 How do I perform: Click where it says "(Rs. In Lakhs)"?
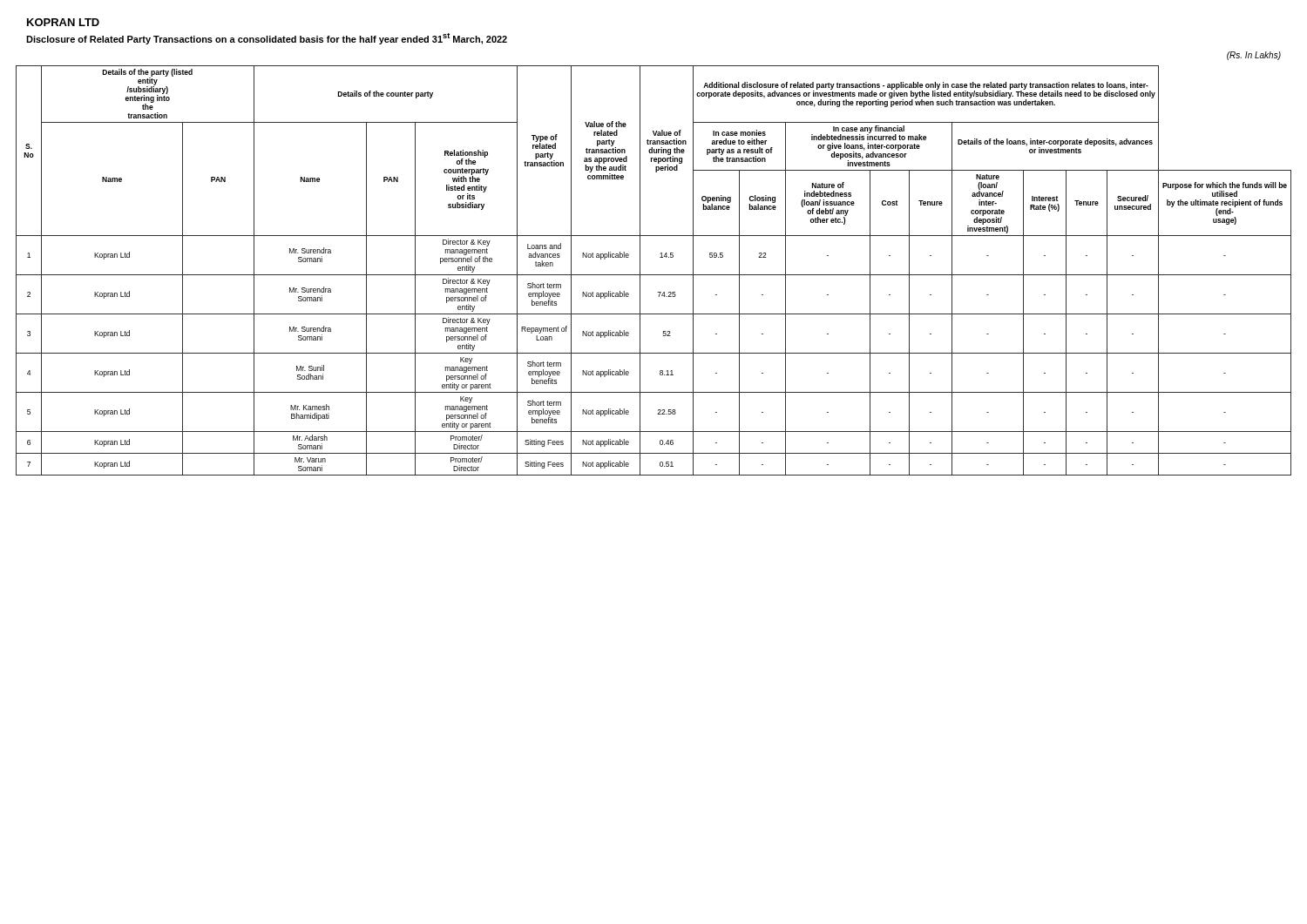point(1254,55)
